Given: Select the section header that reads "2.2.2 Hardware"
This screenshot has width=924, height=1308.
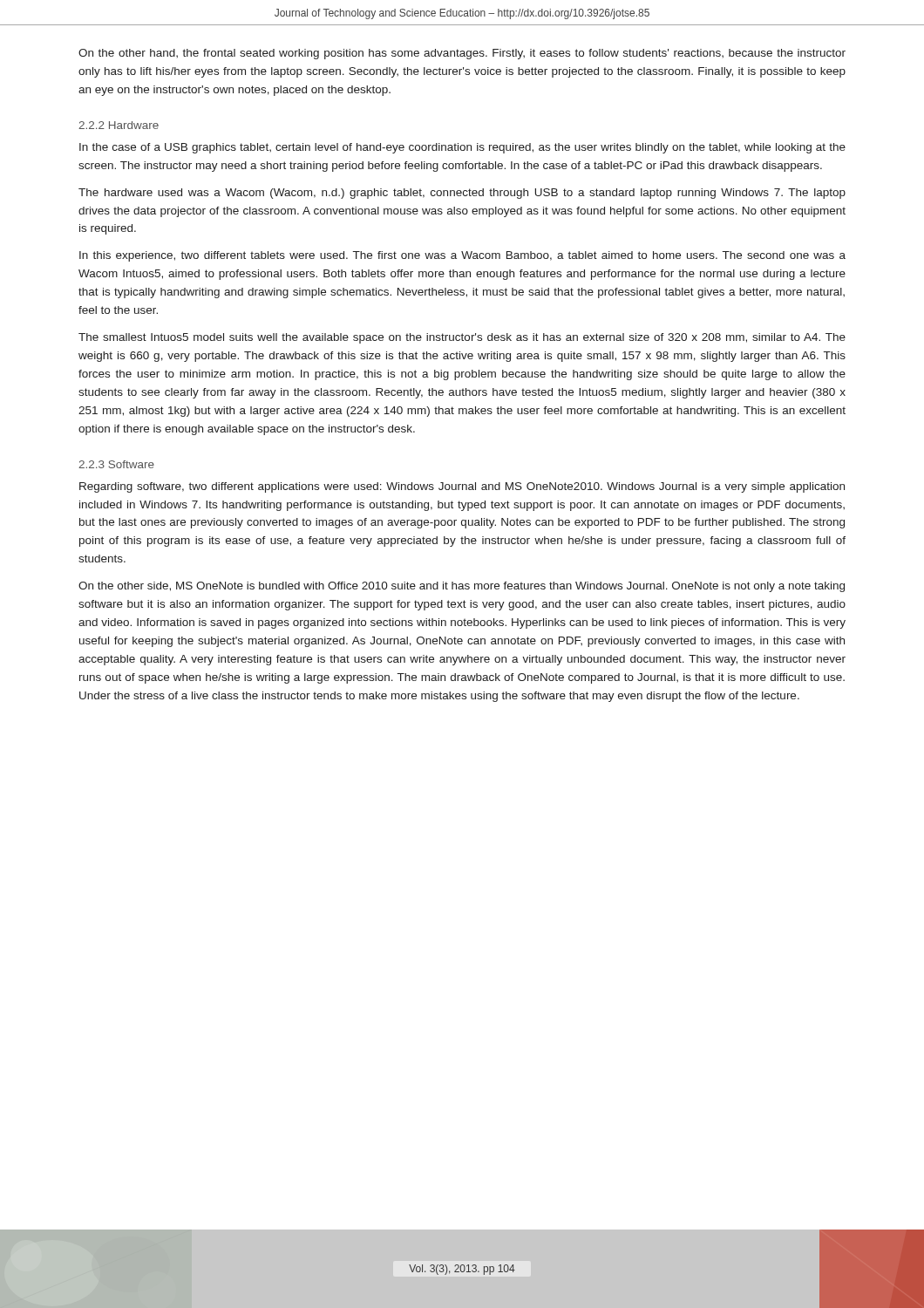Looking at the screenshot, I should [119, 125].
